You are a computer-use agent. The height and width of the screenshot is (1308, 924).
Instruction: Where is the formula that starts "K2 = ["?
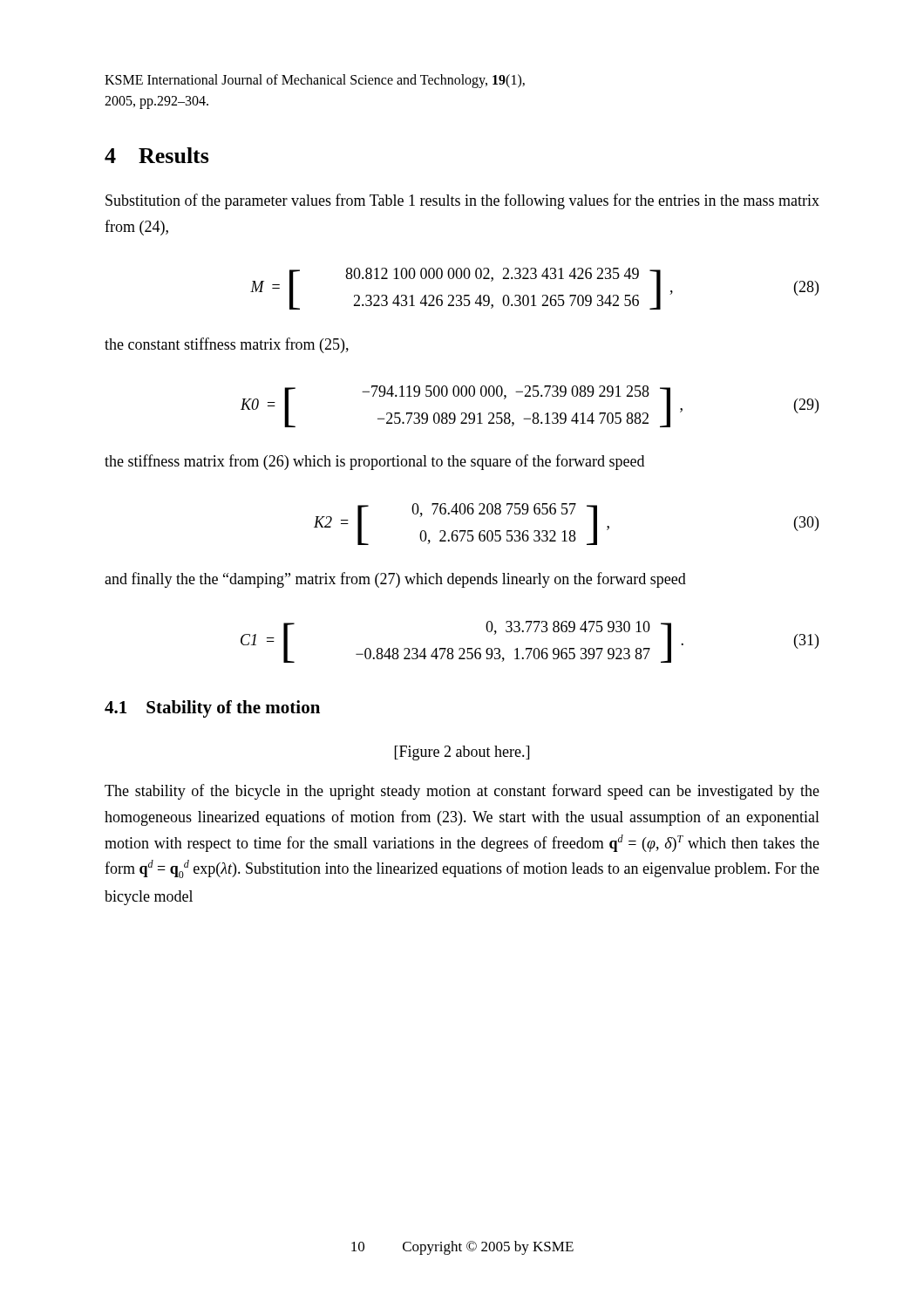[567, 523]
